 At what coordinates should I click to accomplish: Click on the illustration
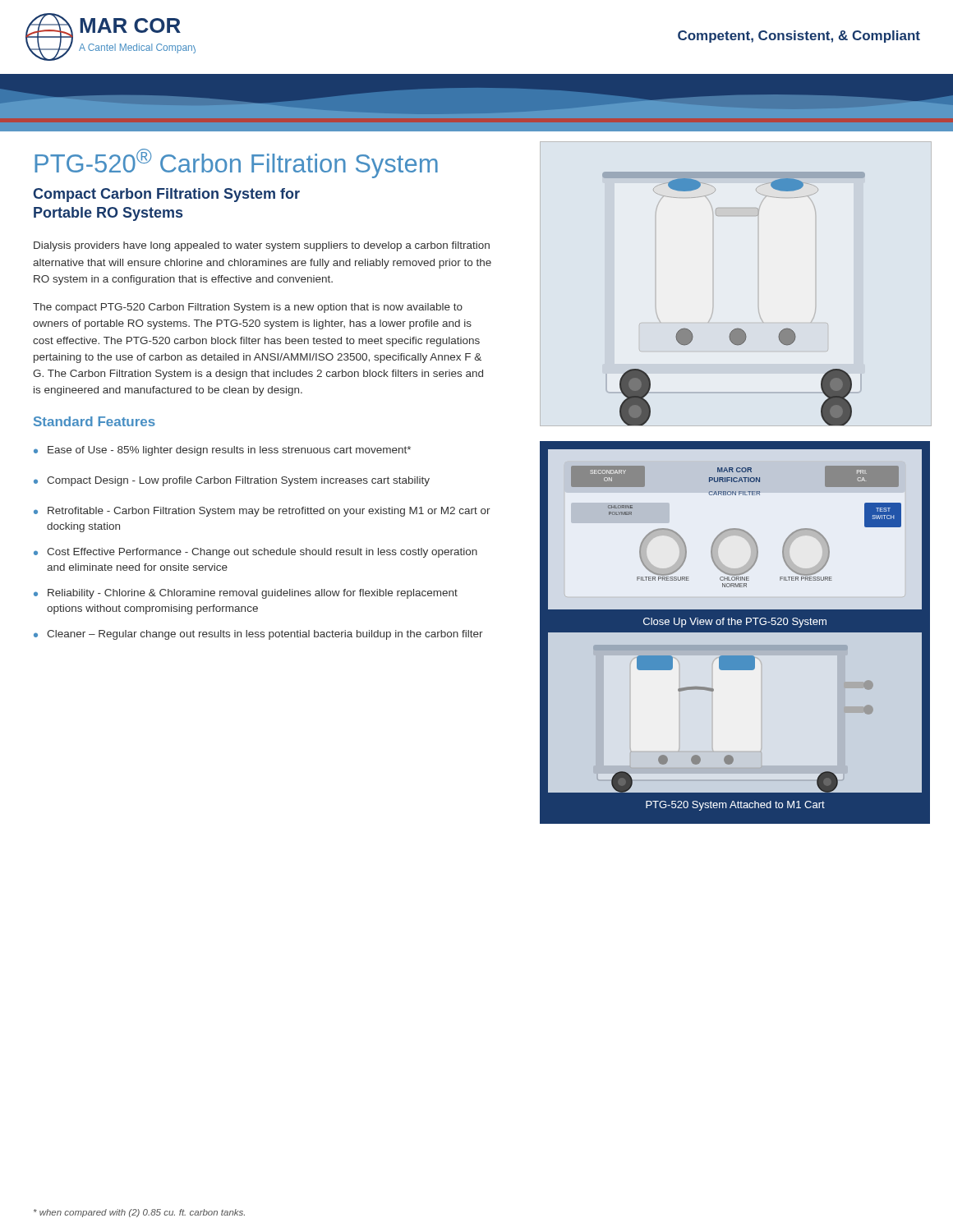[x=476, y=102]
